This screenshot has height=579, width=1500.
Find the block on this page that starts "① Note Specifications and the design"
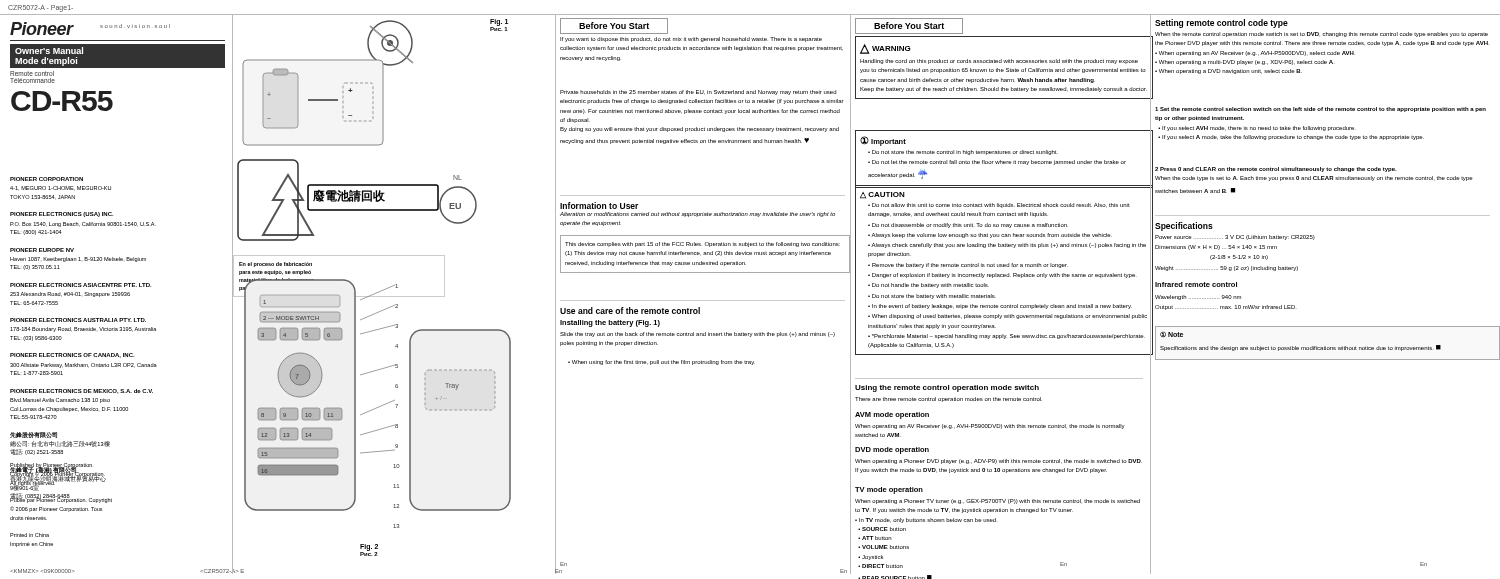(x=1328, y=343)
